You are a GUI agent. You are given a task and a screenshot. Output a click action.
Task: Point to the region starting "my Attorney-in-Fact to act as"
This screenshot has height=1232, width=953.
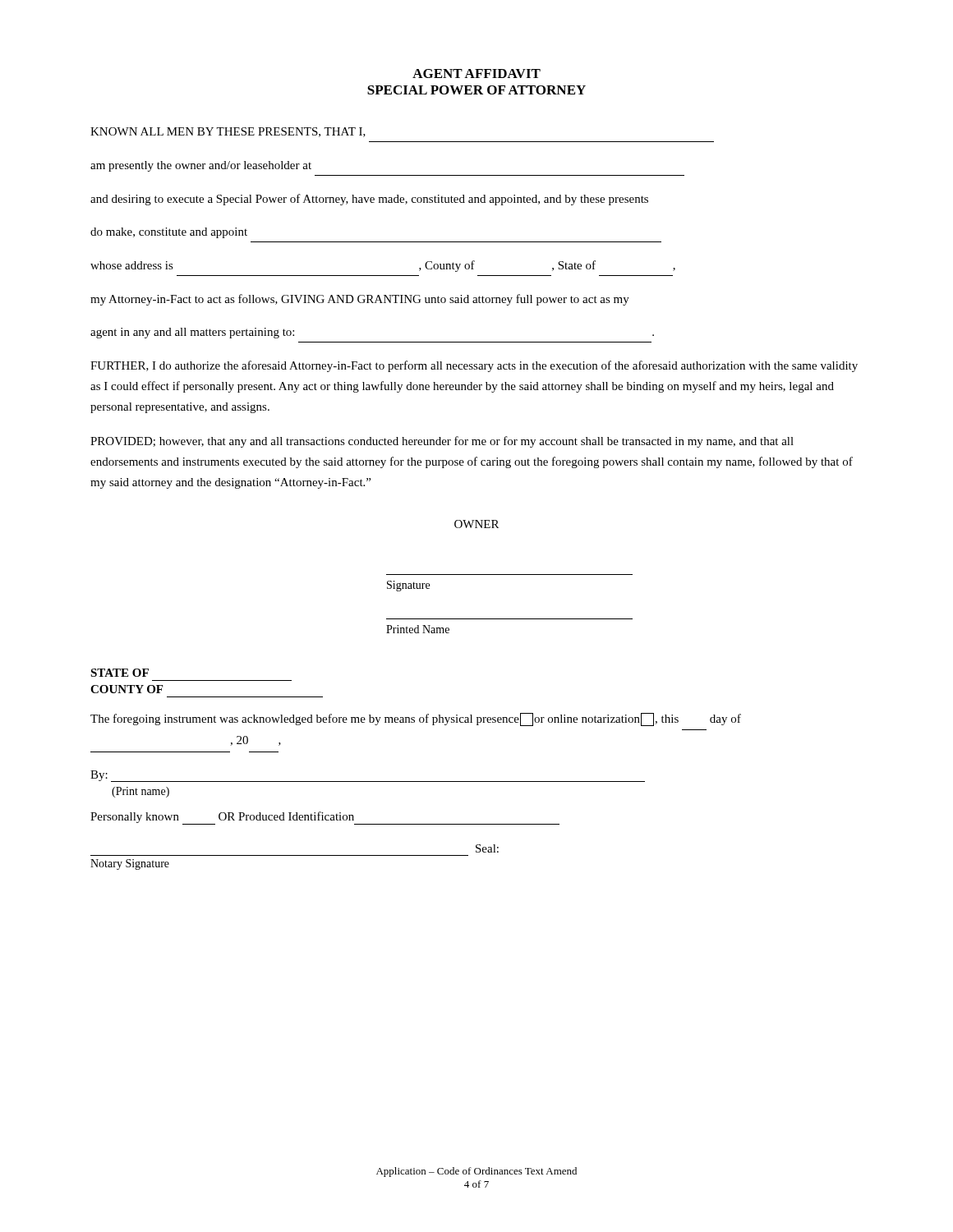360,299
